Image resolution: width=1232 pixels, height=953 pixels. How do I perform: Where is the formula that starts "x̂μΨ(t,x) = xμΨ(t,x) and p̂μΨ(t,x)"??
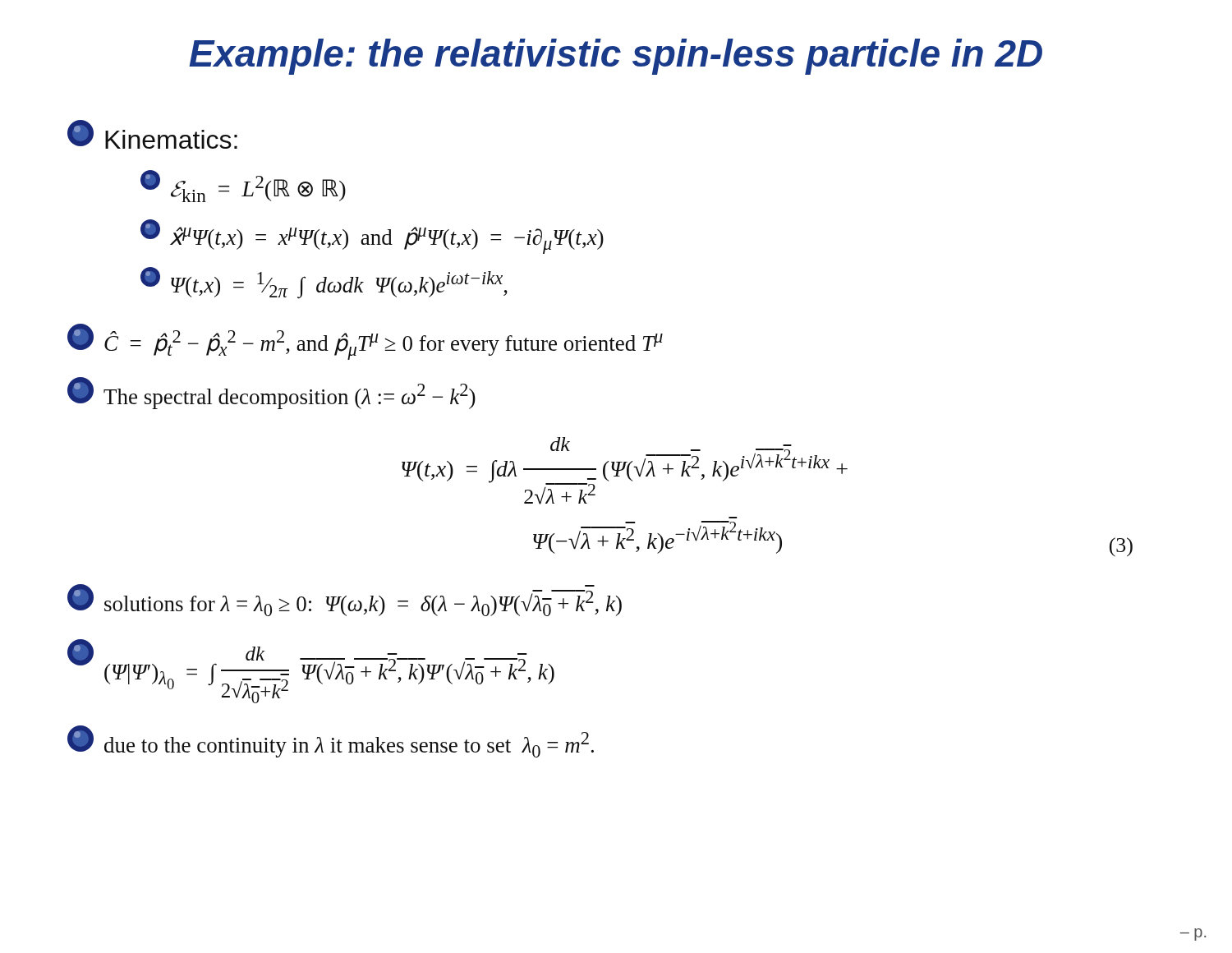click(x=372, y=237)
